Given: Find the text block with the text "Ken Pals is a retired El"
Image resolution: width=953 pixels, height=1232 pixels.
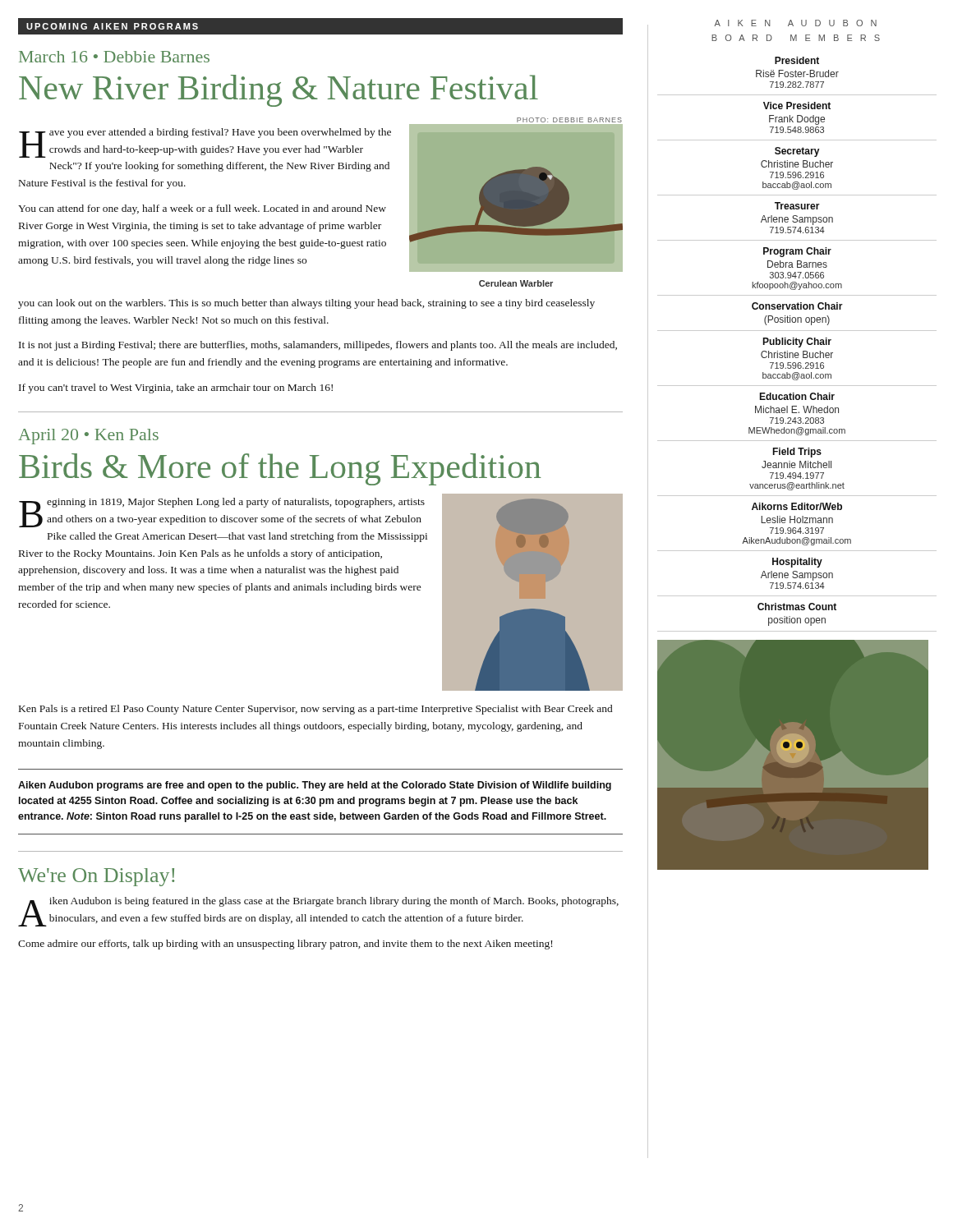Looking at the screenshot, I should (315, 725).
